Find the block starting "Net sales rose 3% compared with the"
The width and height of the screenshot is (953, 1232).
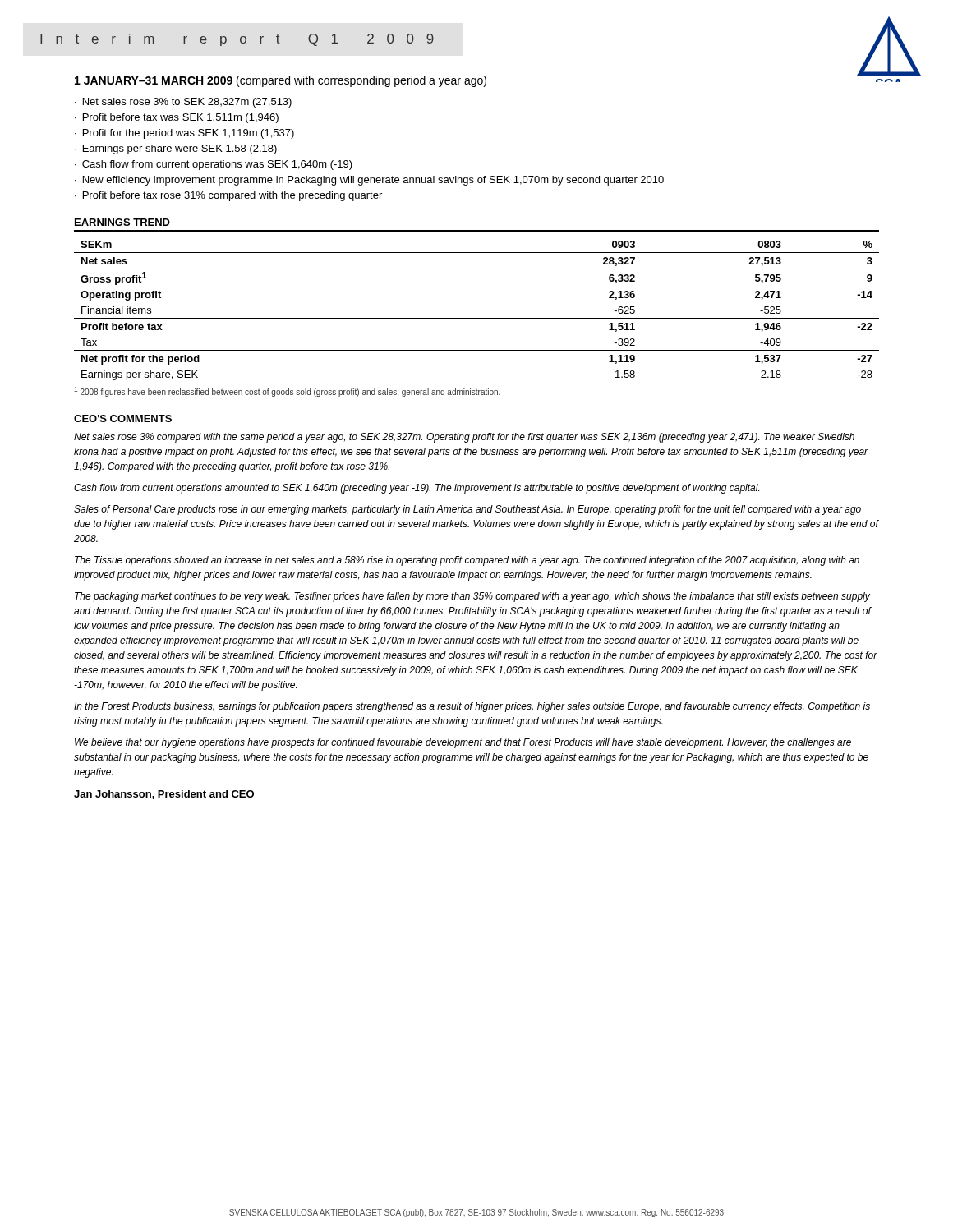[471, 451]
